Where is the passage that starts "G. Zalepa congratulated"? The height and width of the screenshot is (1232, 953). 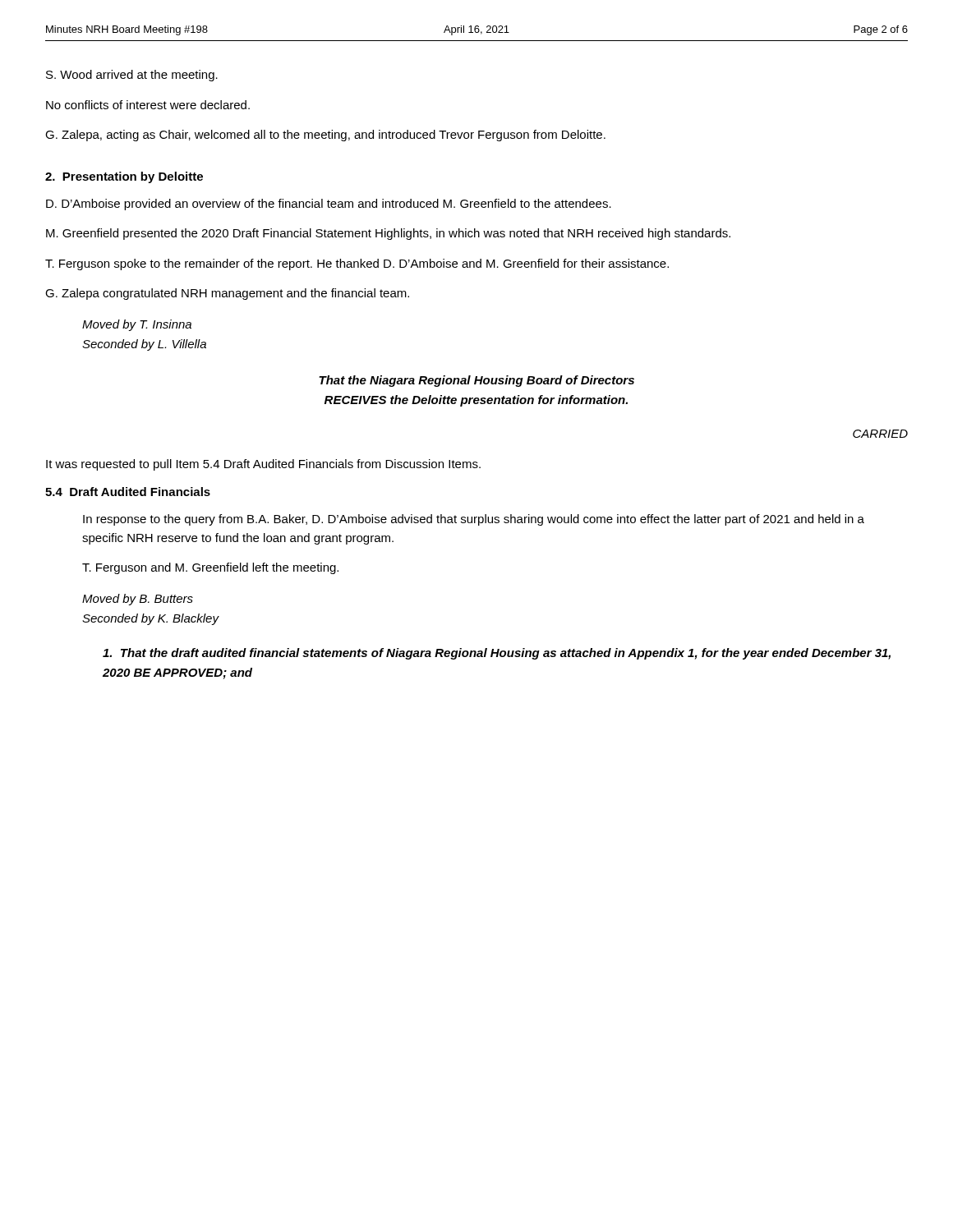coord(228,293)
